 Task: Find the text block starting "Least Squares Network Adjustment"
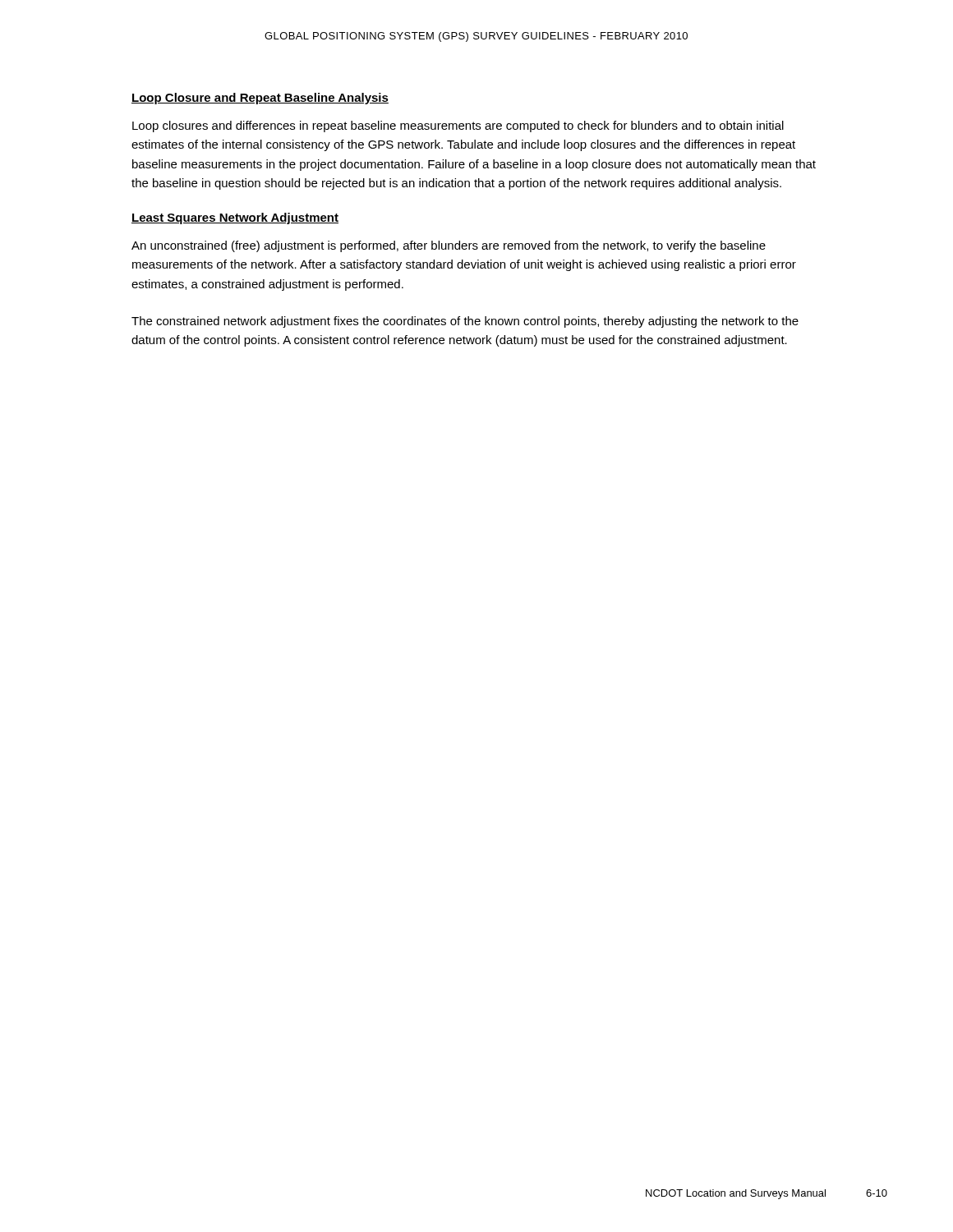(x=235, y=217)
